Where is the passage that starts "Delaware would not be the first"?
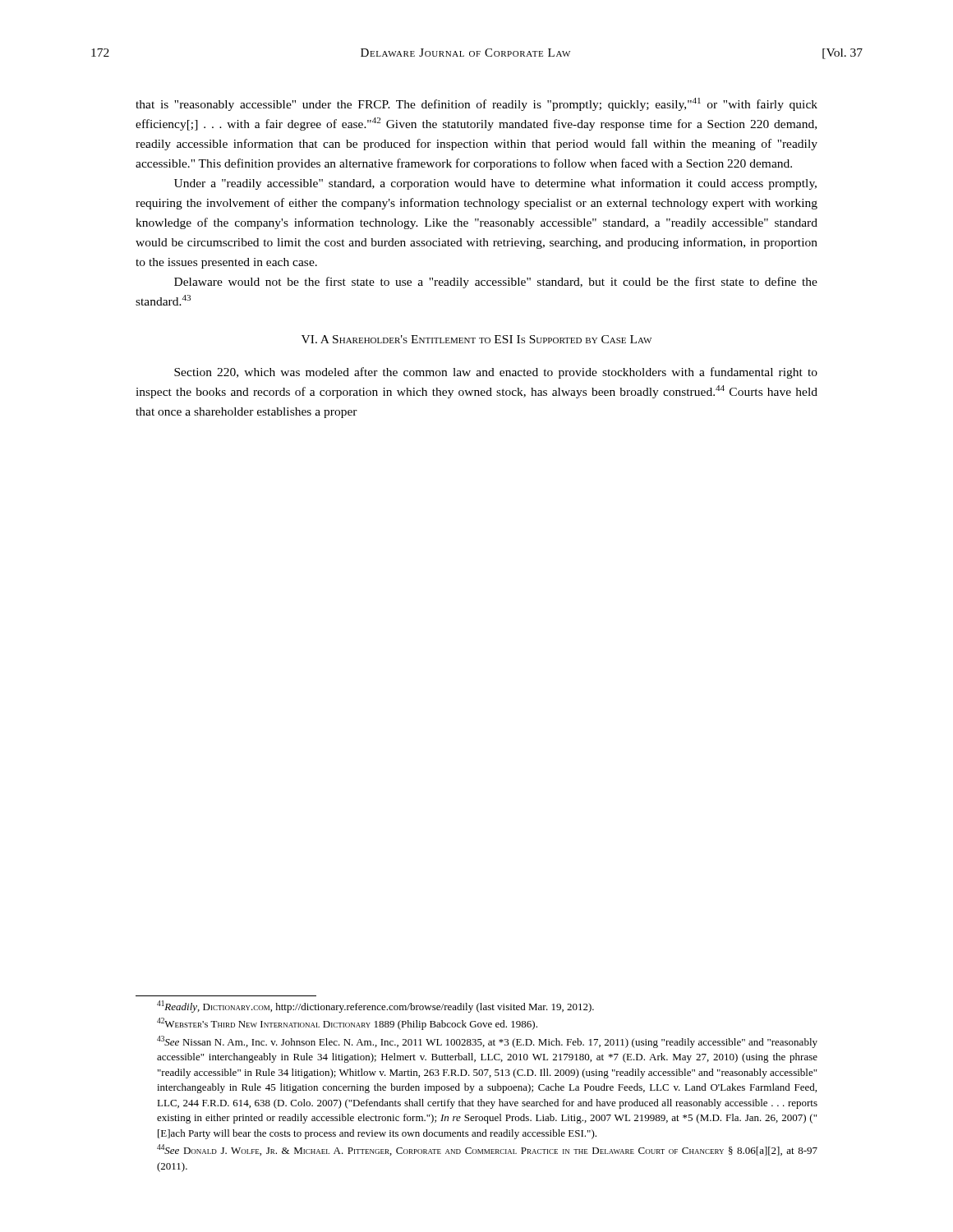The height and width of the screenshot is (1232, 953). coord(476,292)
